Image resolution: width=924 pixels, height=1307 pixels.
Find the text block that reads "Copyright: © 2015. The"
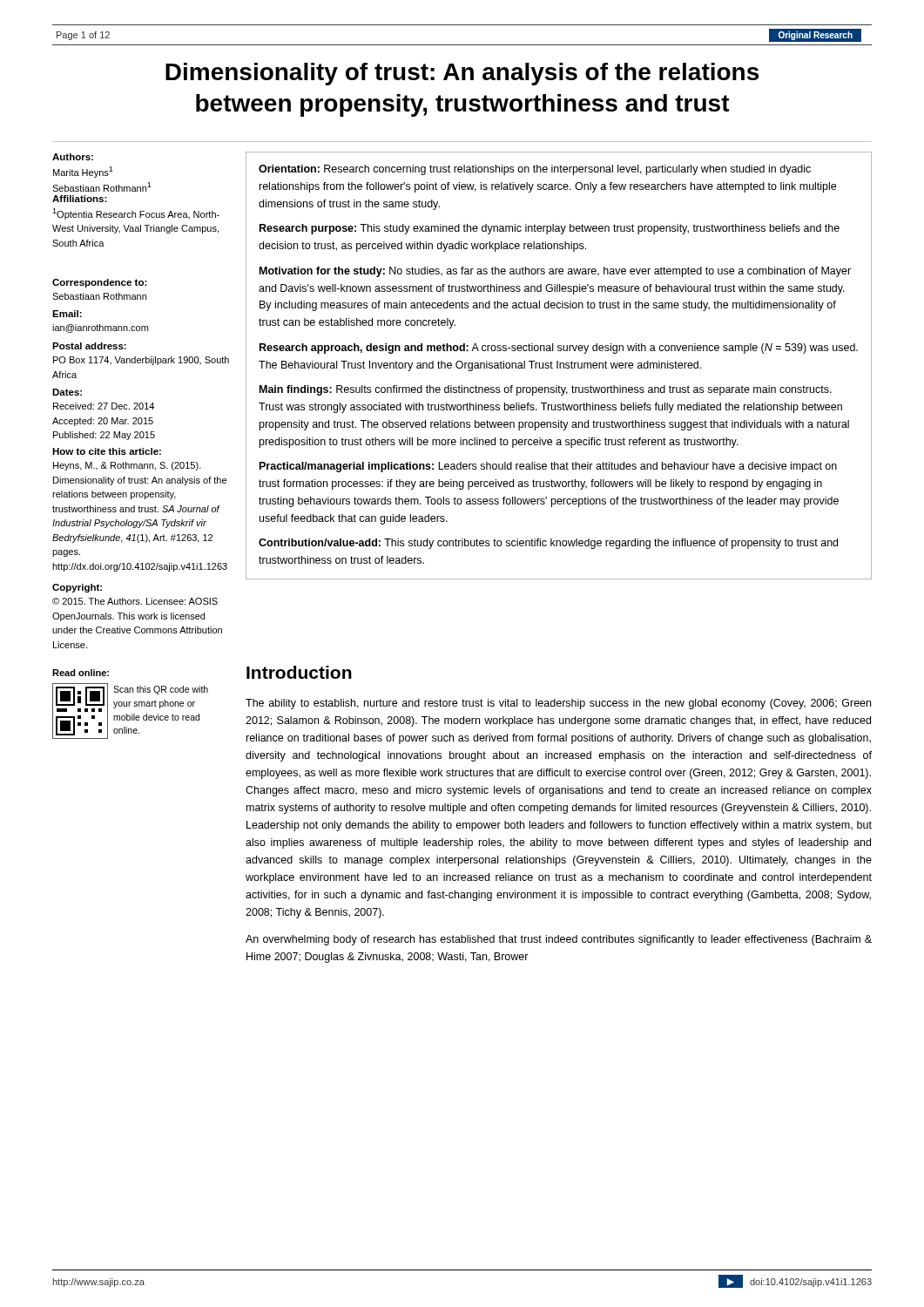142,617
